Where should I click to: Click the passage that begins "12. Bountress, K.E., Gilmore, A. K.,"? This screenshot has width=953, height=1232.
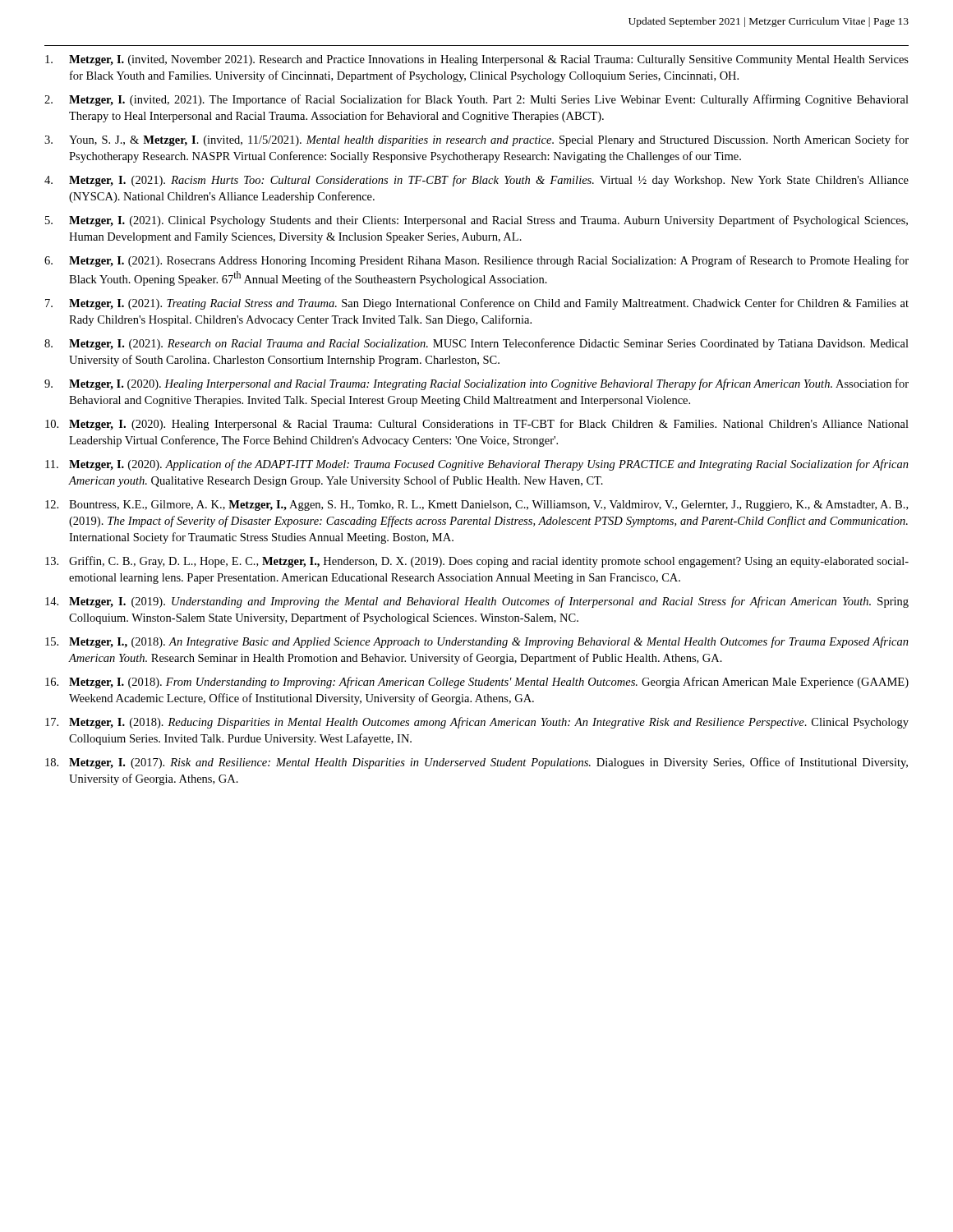pos(476,521)
